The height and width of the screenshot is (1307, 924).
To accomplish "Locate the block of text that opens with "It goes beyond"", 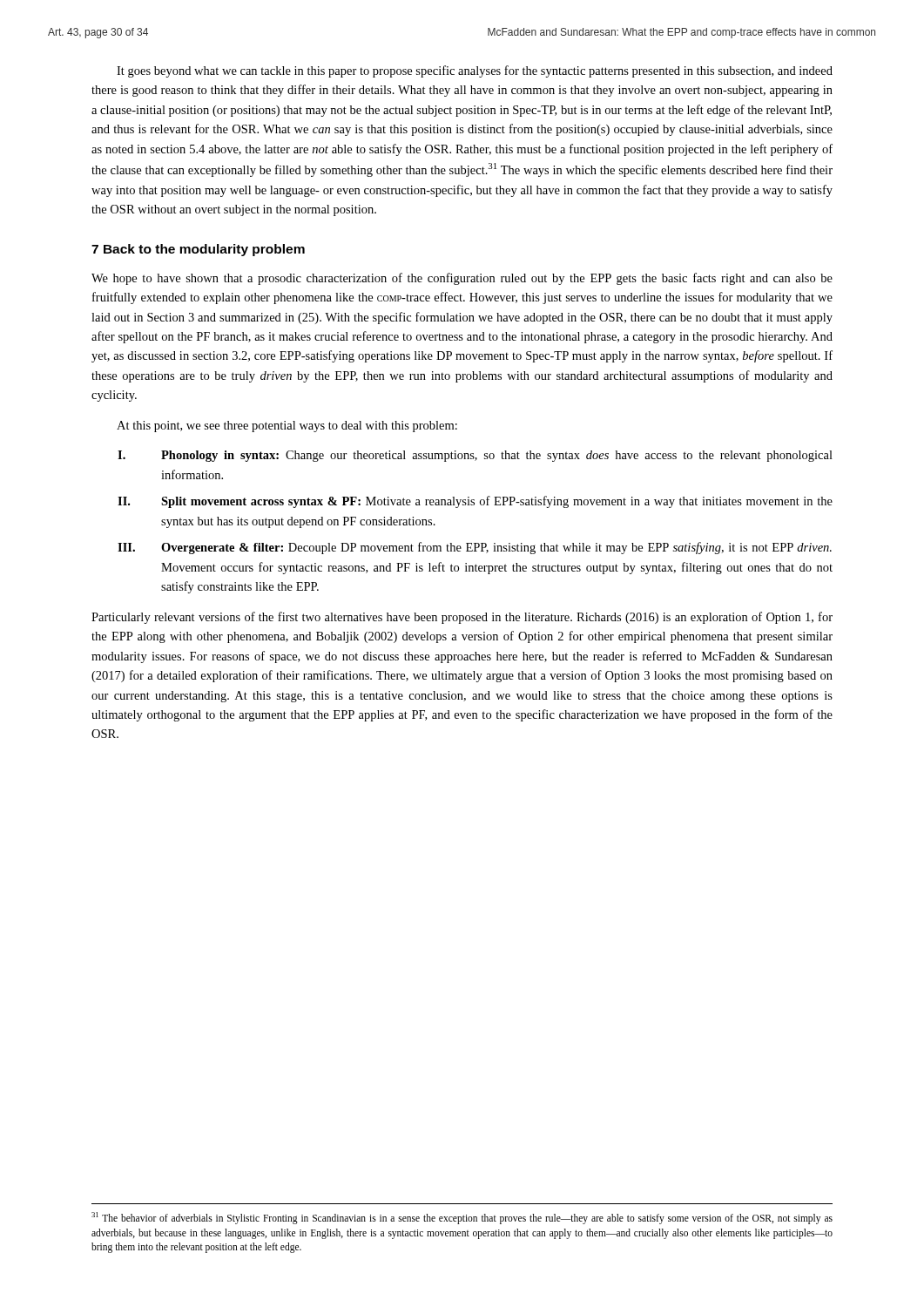I will [462, 140].
